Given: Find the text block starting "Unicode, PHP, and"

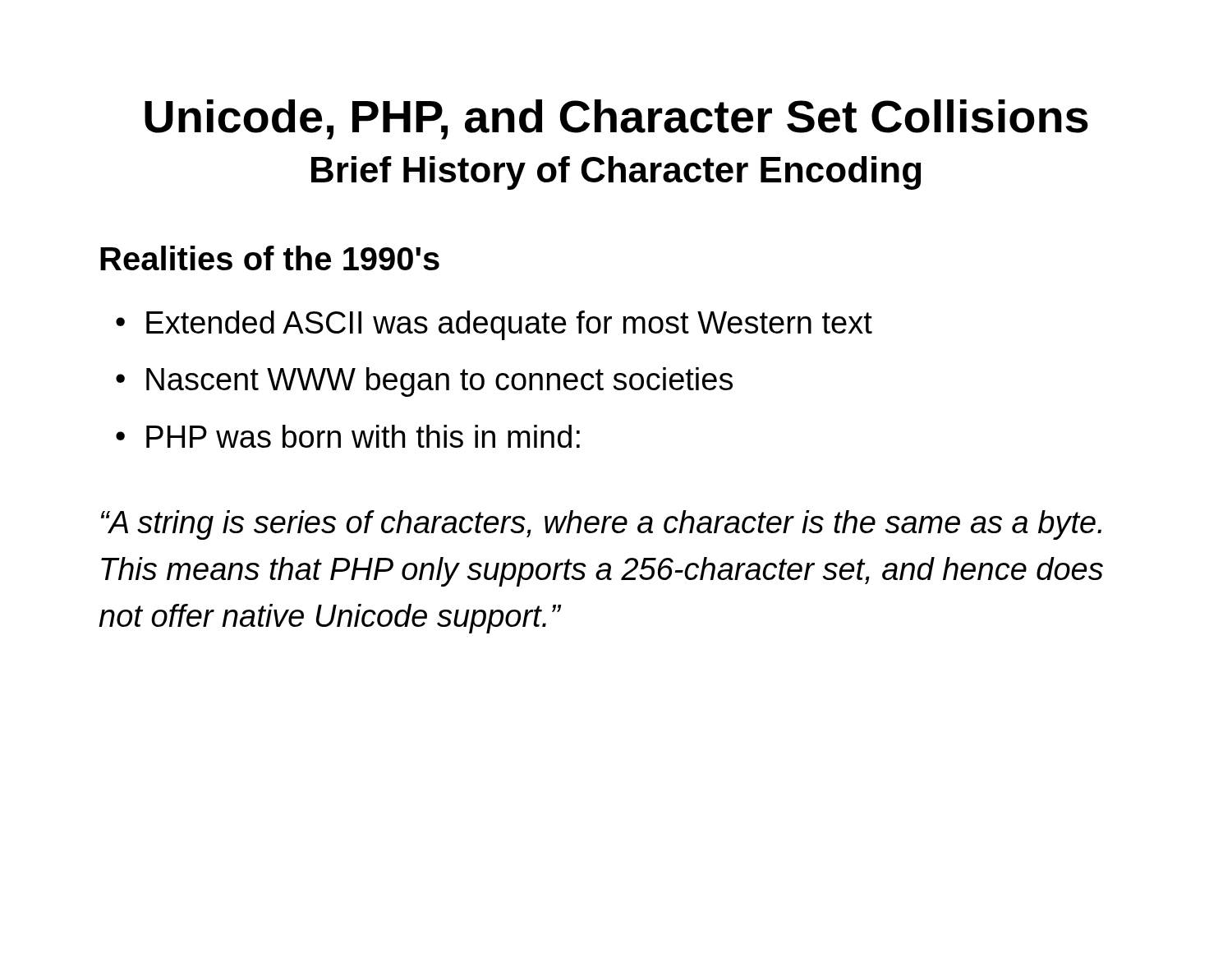Looking at the screenshot, I should tap(616, 141).
